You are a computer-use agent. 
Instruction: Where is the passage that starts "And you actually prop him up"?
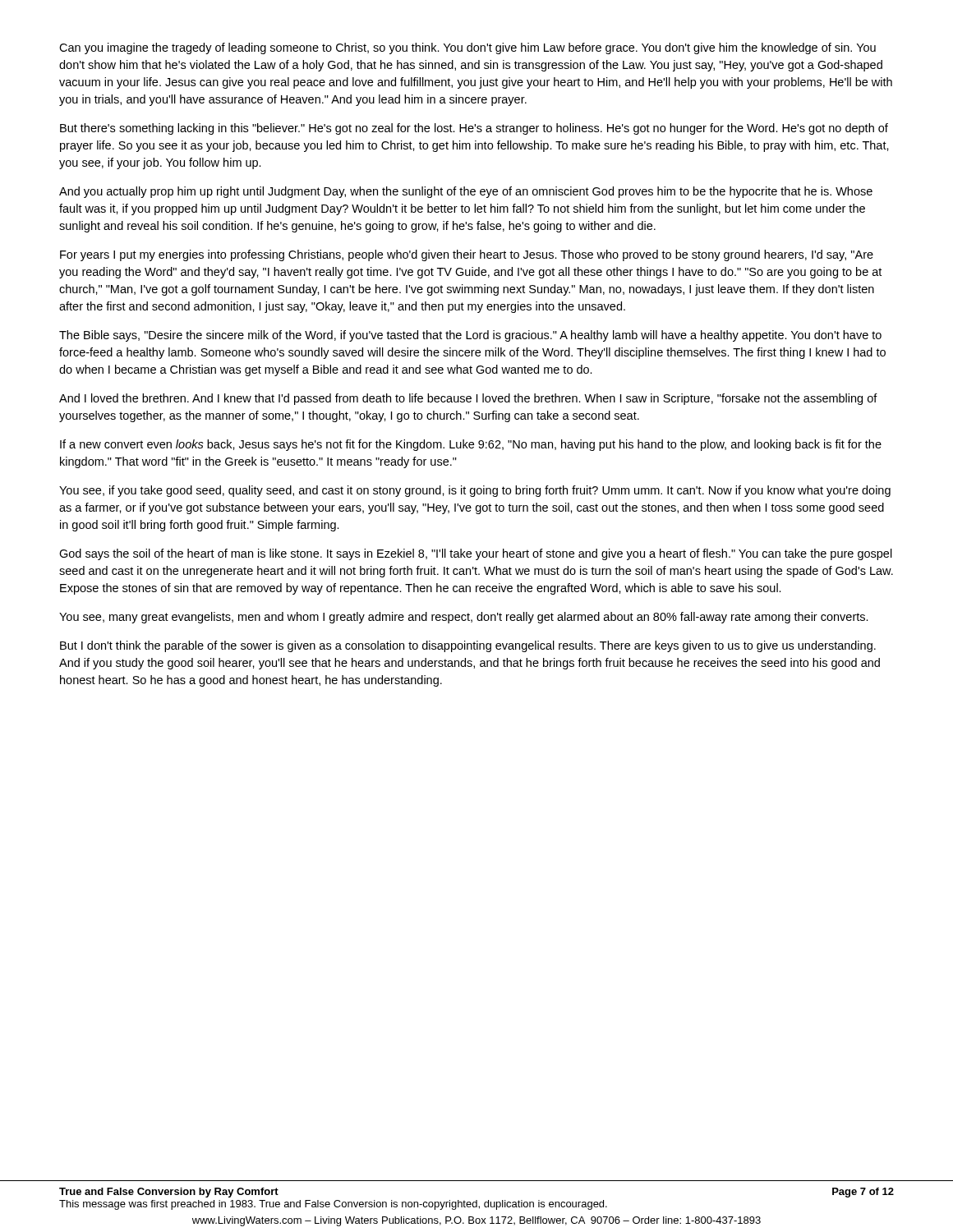point(466,209)
